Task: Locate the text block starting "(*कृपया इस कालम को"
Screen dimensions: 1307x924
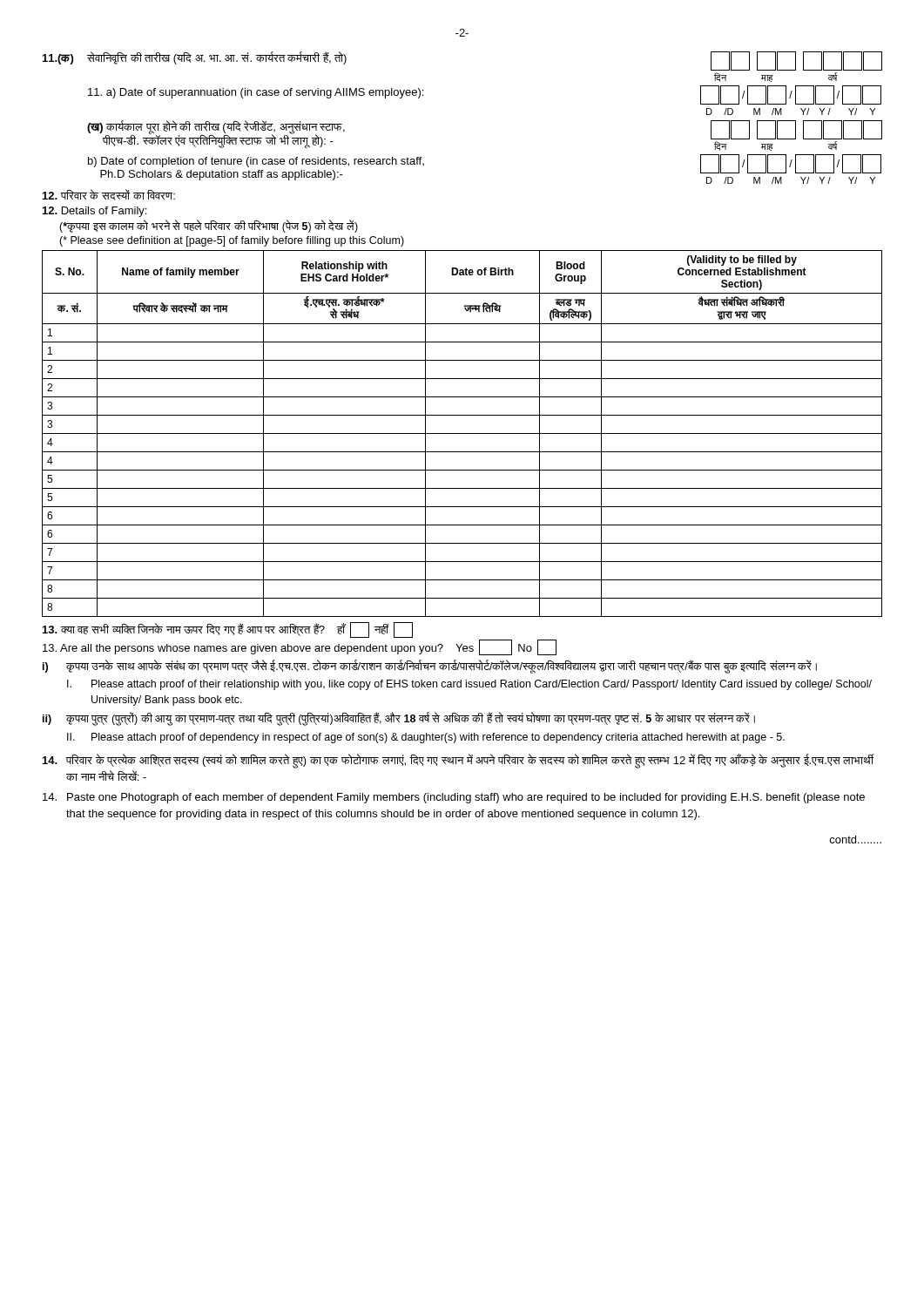Action: [x=209, y=227]
